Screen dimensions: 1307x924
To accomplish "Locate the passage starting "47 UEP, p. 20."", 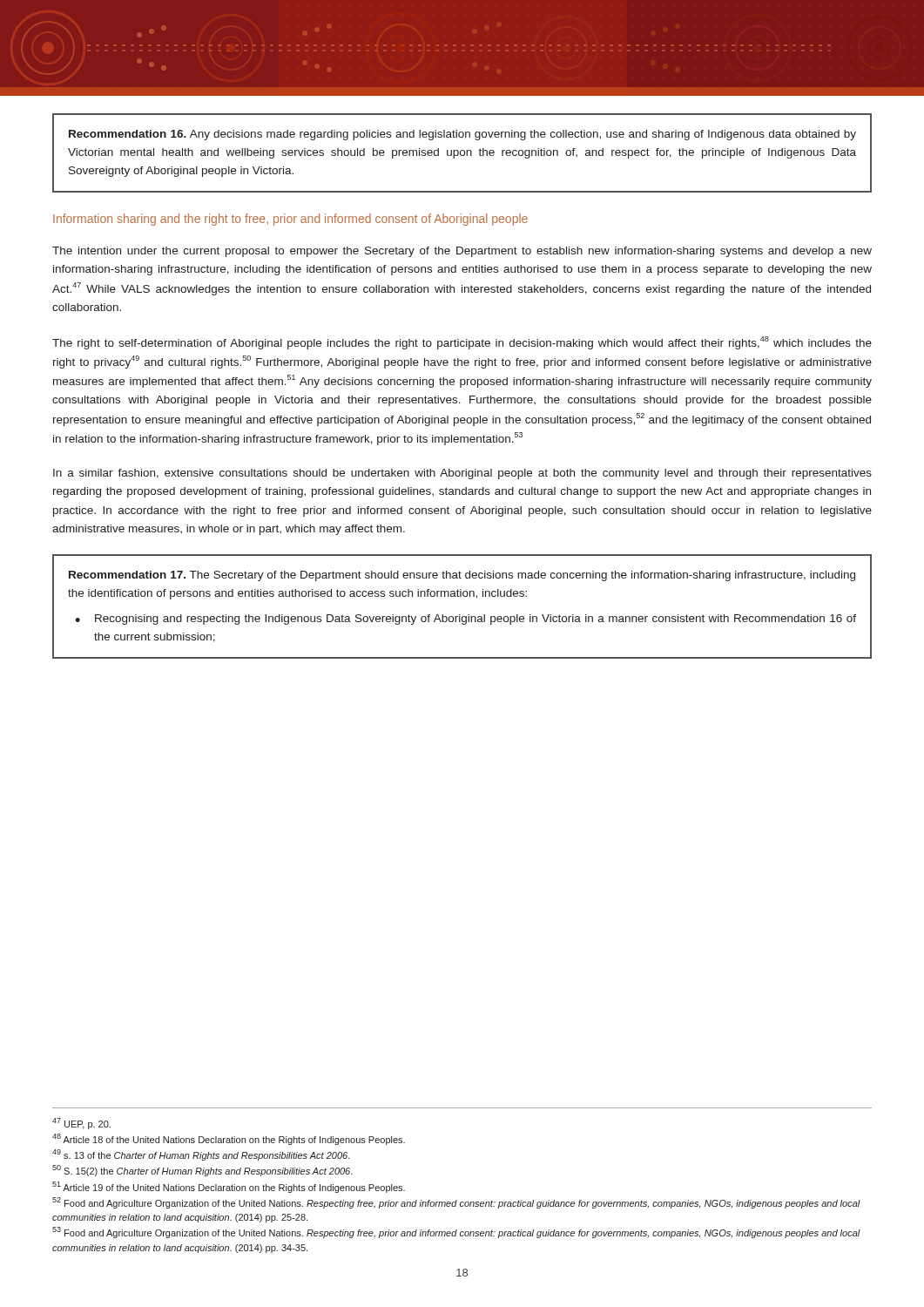I will (82, 1122).
